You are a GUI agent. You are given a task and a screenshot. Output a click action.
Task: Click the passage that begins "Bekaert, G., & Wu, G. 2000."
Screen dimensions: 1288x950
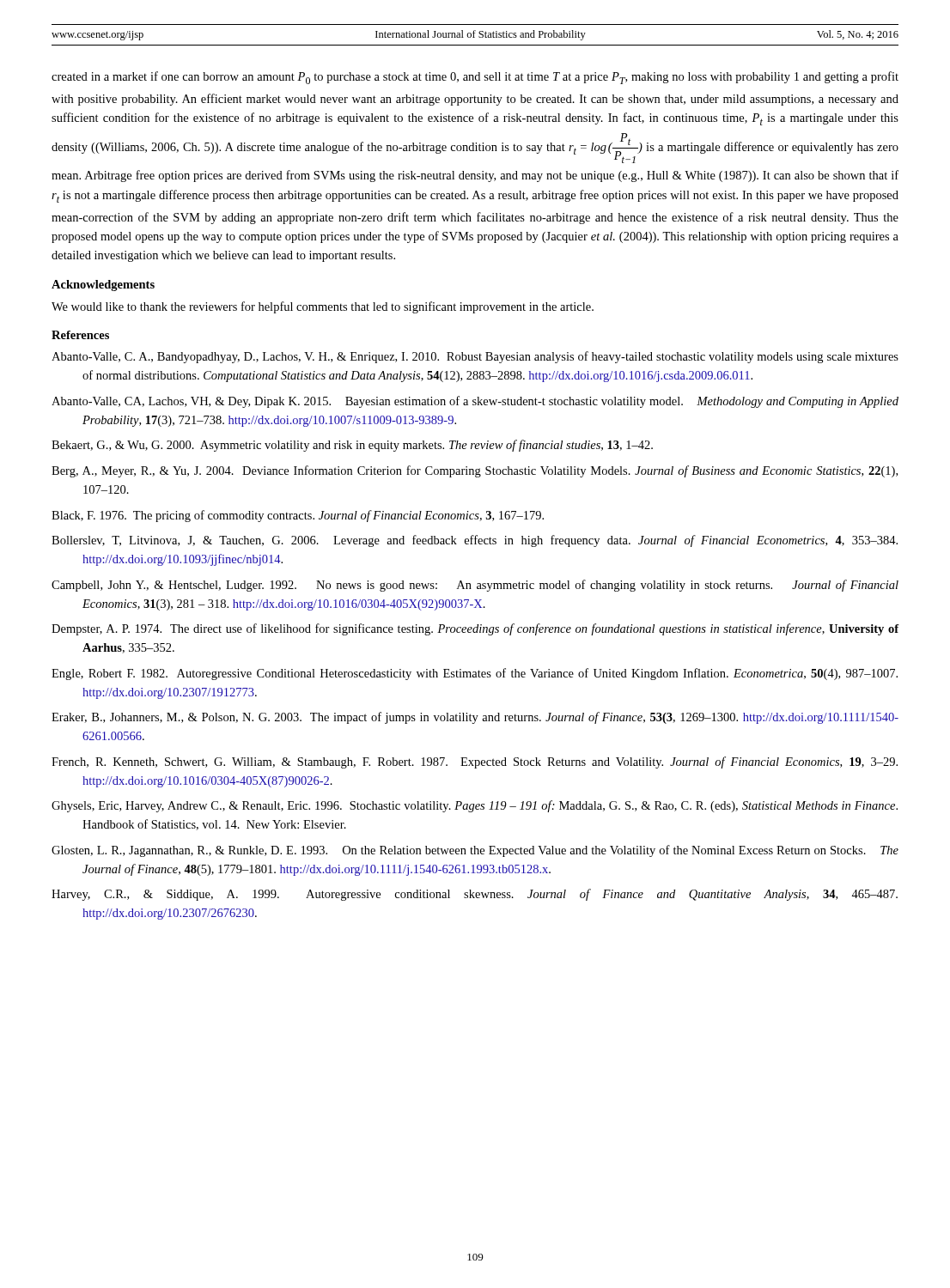353,445
